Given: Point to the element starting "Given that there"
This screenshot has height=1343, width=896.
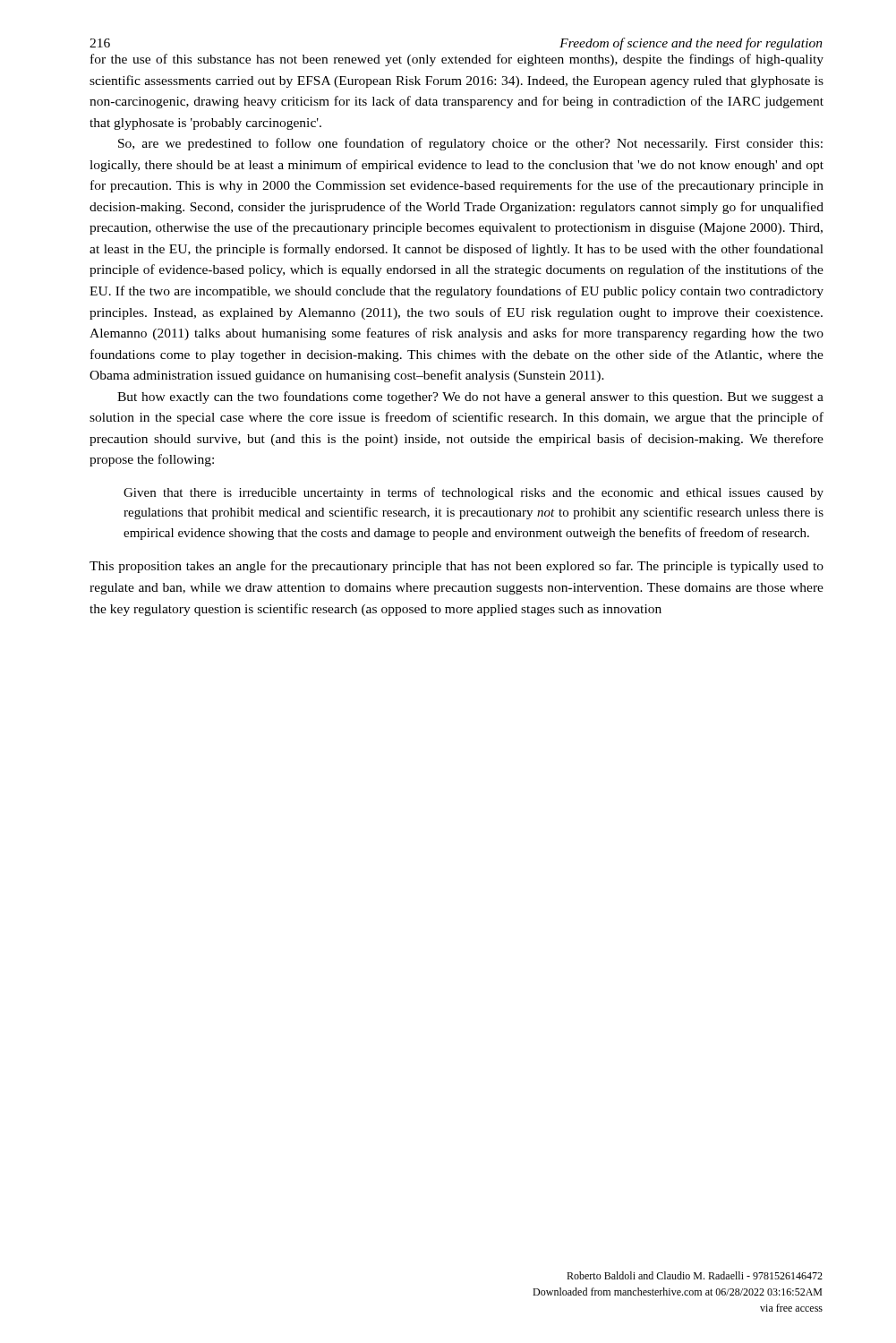Looking at the screenshot, I should (474, 513).
